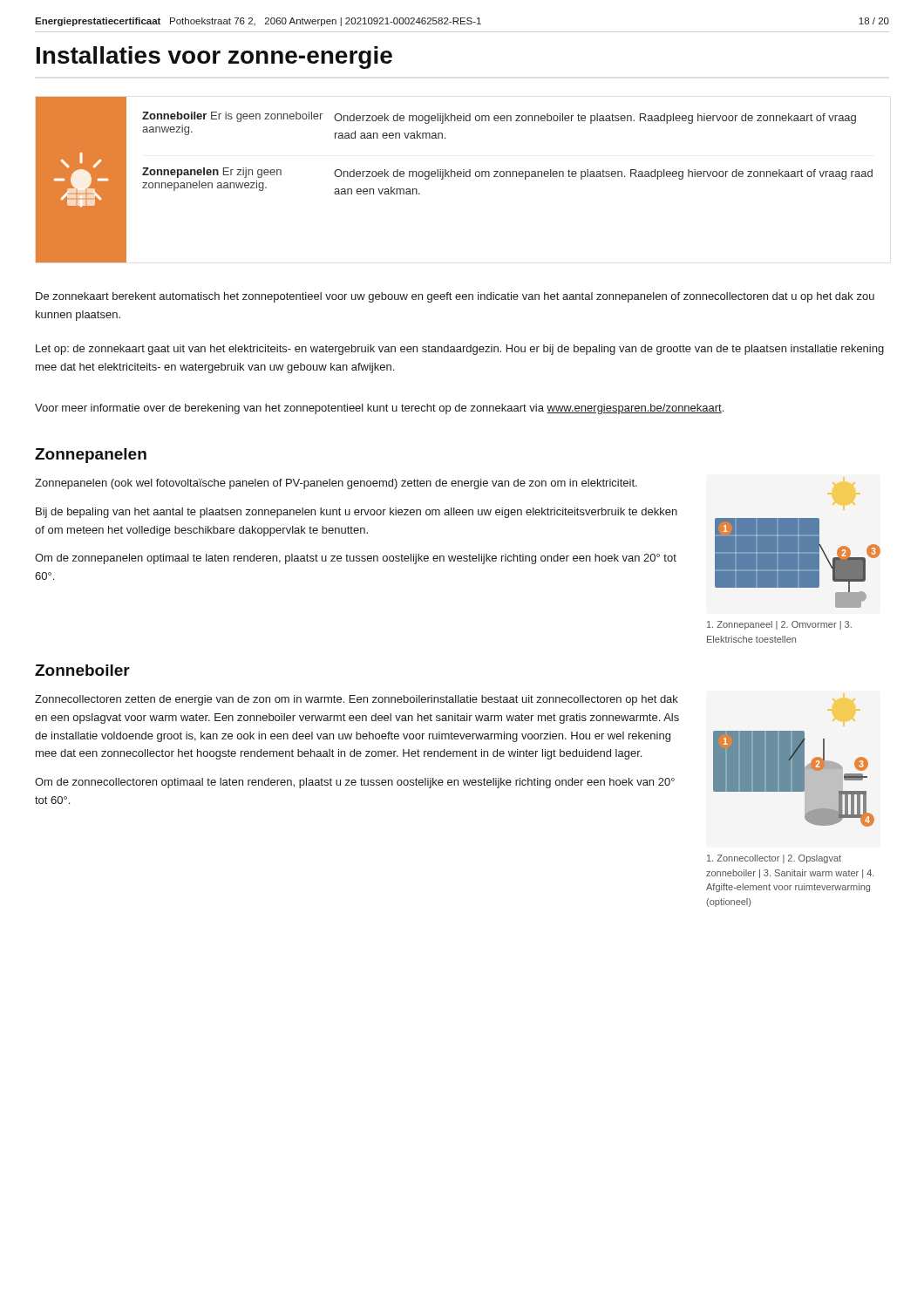The height and width of the screenshot is (1308, 924).
Task: Select the title containing "Installaties voor zonne-energie"
Action: tap(214, 55)
